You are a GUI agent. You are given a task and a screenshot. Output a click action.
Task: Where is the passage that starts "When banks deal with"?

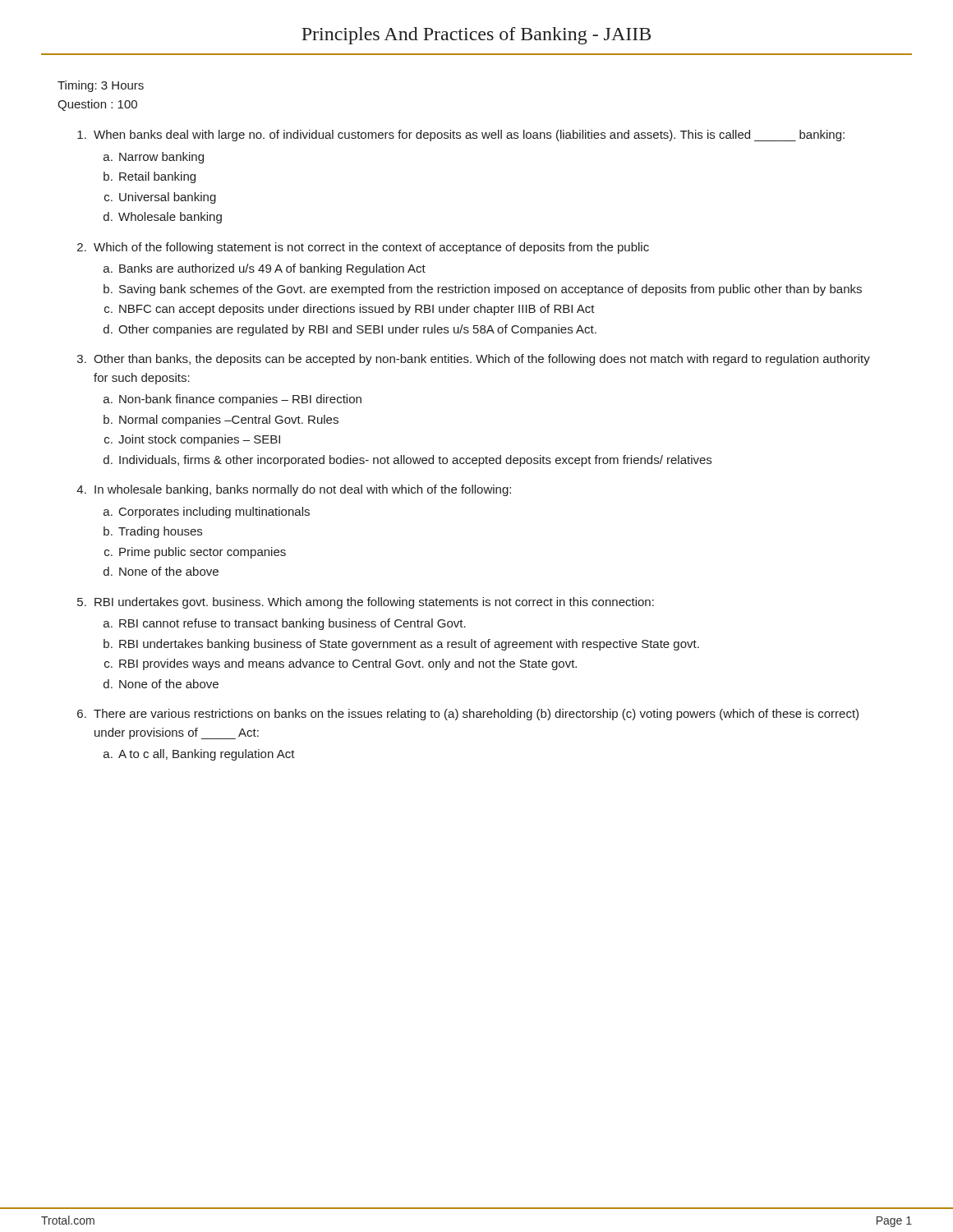(469, 136)
